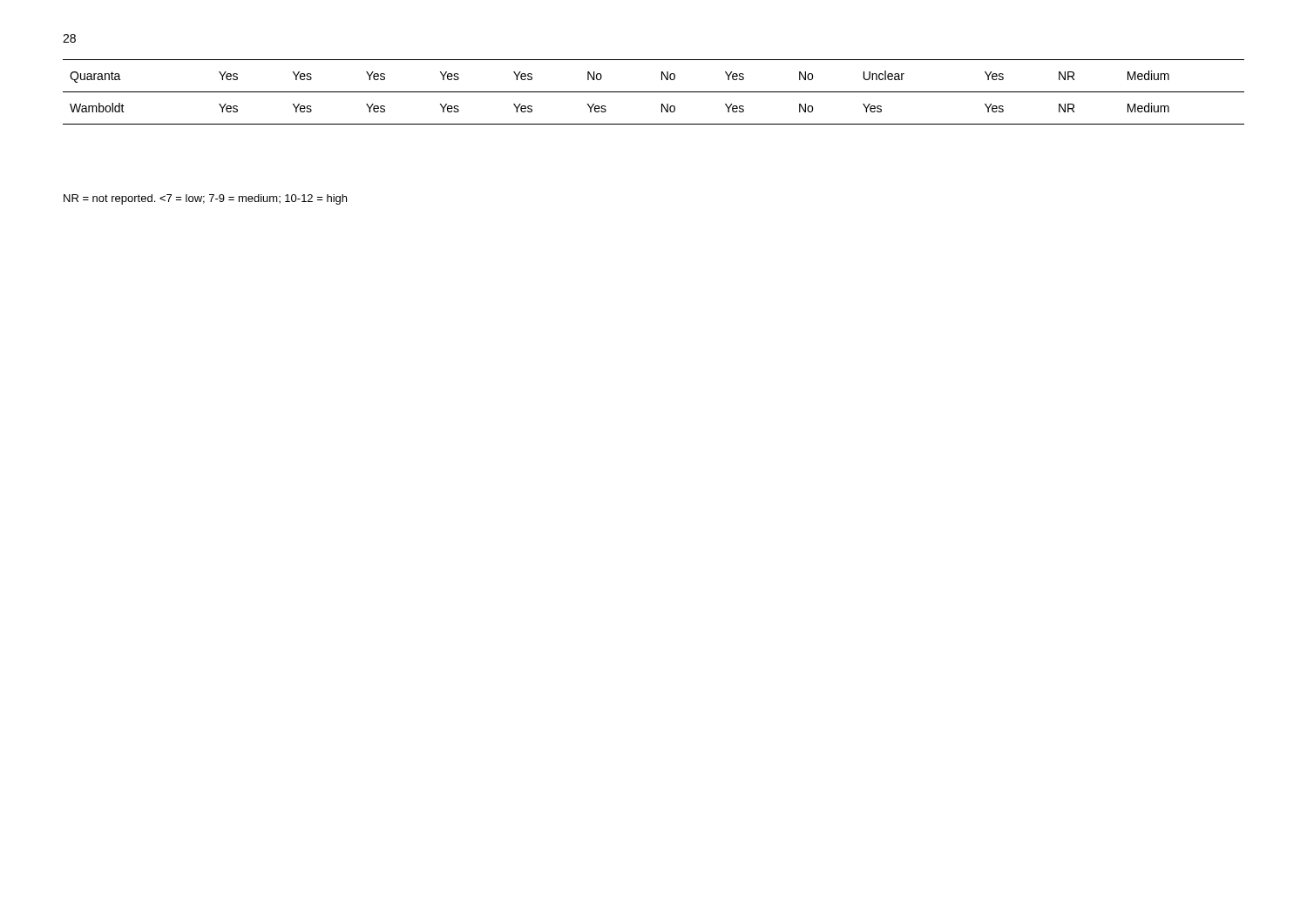Viewport: 1307px width, 924px height.
Task: Find the footnote
Action: point(205,198)
